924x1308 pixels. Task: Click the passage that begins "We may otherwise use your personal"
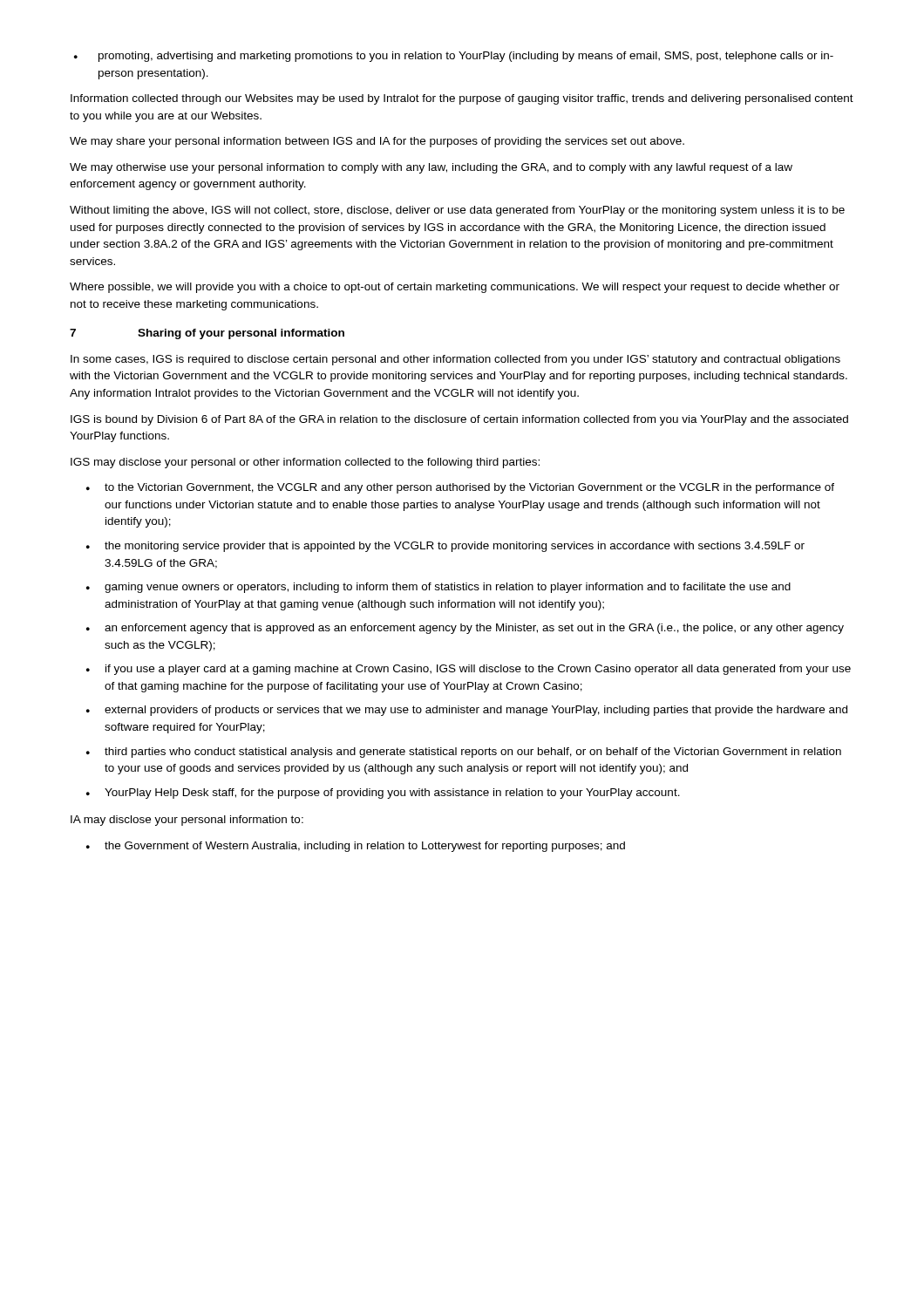[431, 175]
